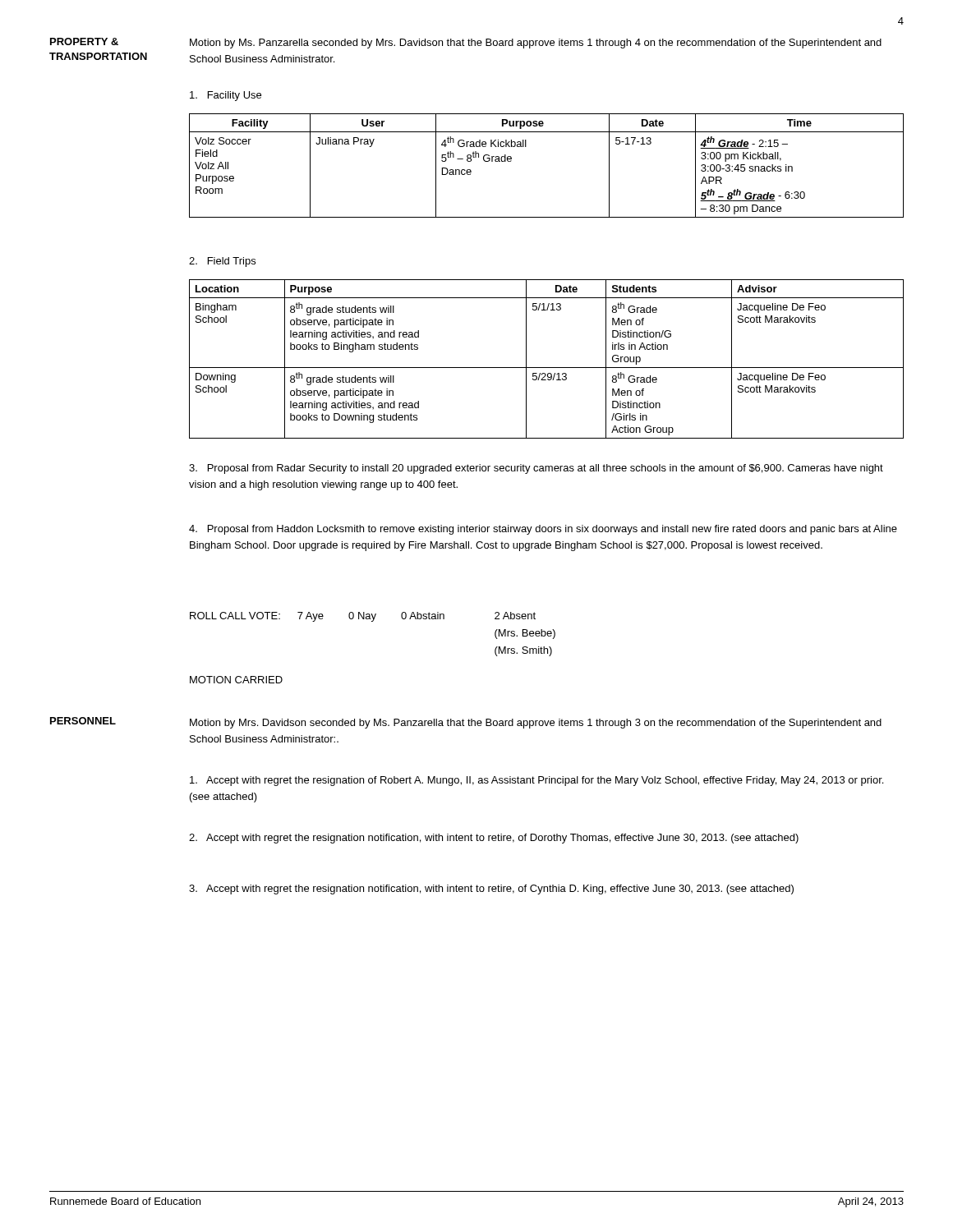Find the text block starting "Facility Use"
The image size is (953, 1232).
(x=225, y=95)
